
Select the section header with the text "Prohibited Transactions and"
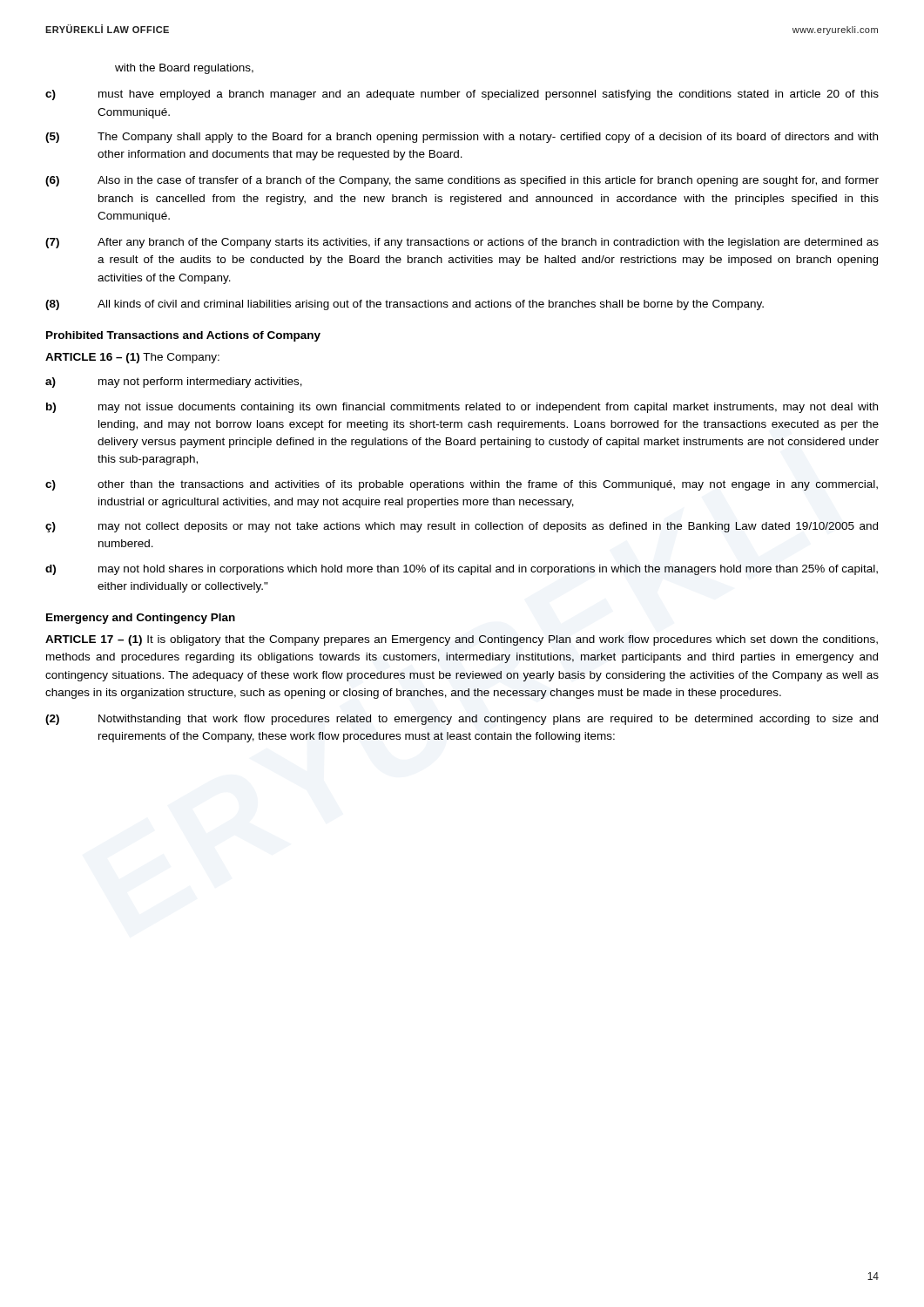(183, 335)
